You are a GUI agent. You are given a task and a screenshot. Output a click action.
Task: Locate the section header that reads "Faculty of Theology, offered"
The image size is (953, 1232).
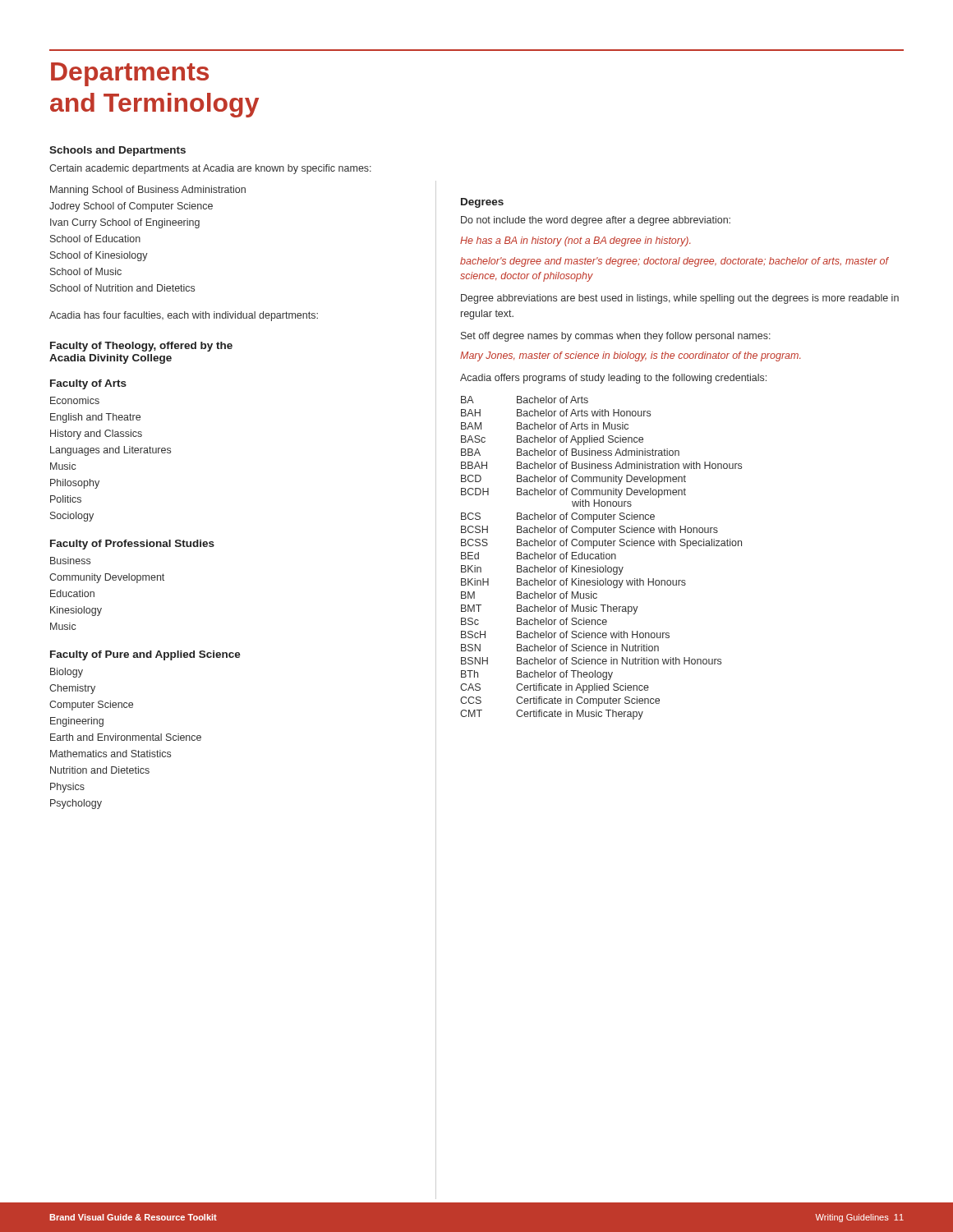coord(226,352)
